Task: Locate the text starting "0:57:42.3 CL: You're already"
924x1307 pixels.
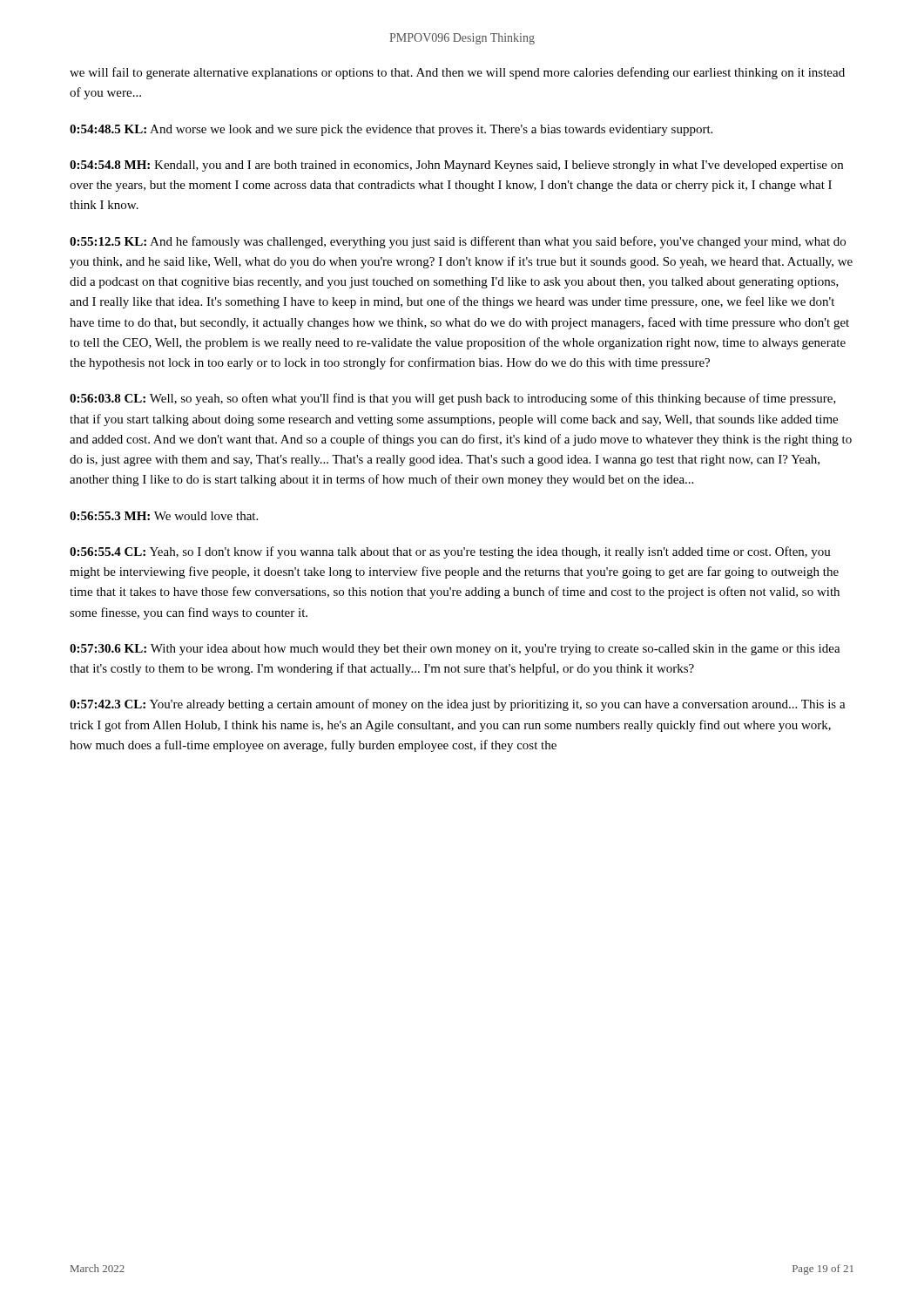Action: [x=462, y=725]
